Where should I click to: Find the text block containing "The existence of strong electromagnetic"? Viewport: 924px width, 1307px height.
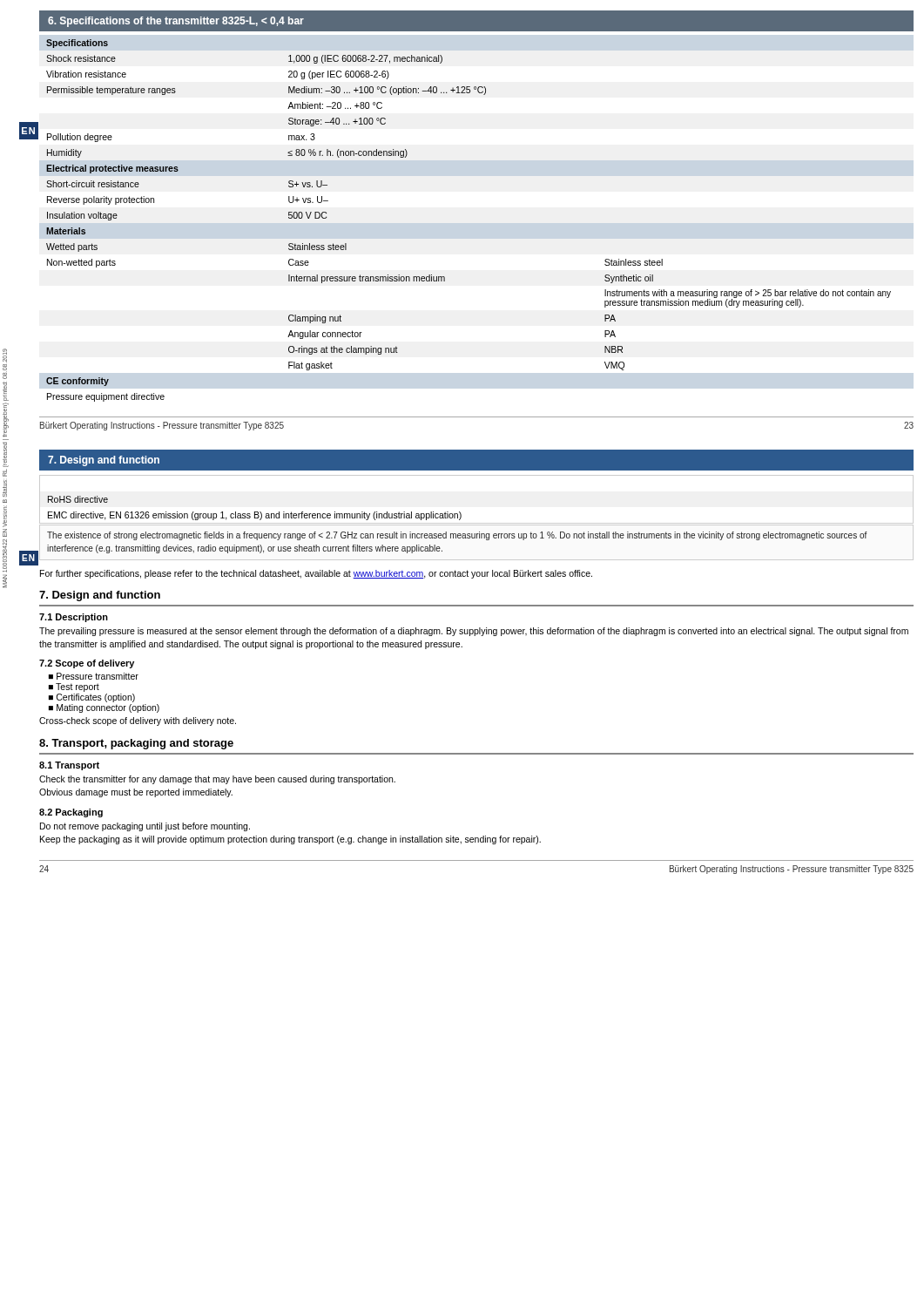(x=457, y=542)
